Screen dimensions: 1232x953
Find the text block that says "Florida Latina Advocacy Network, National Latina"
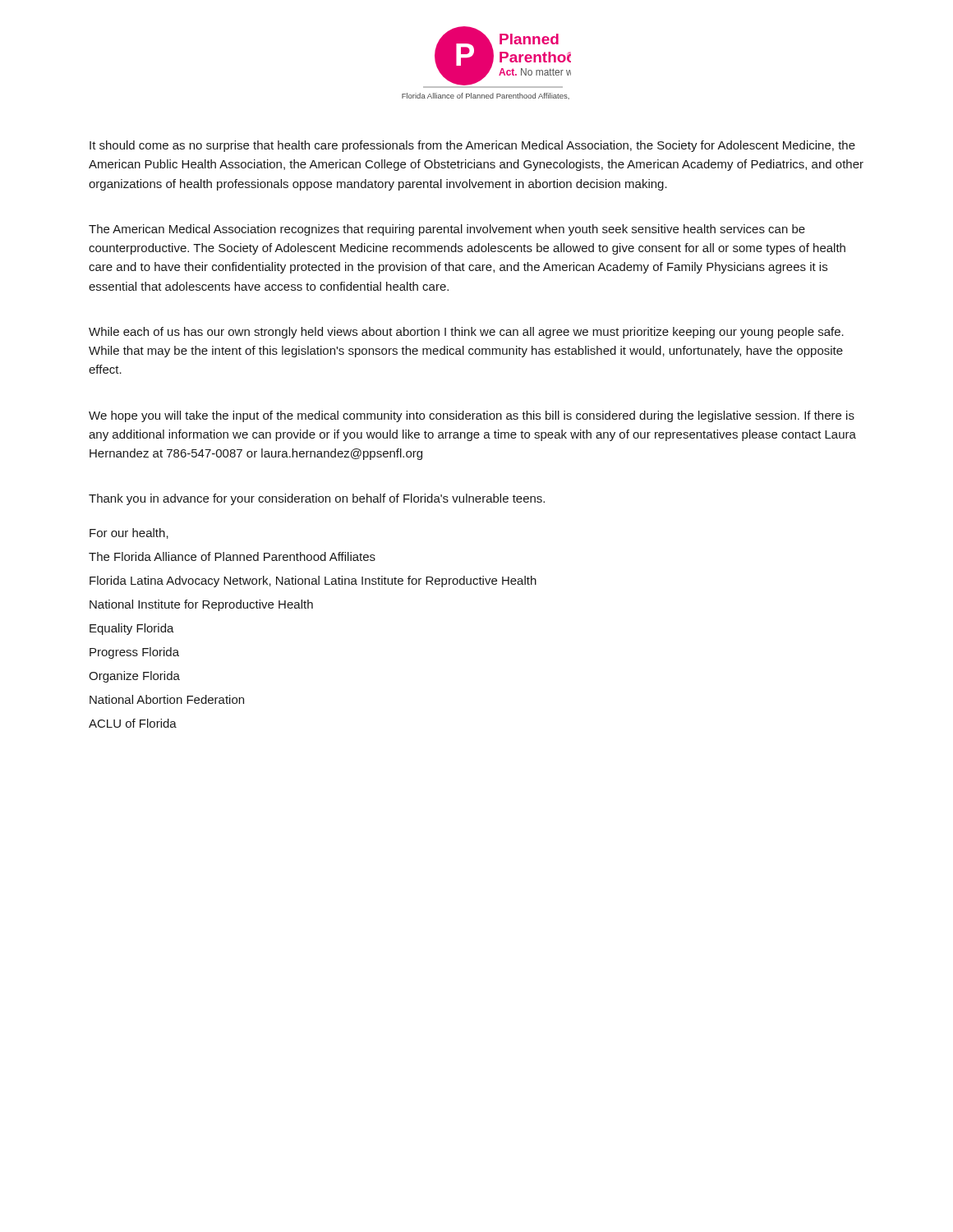(313, 580)
